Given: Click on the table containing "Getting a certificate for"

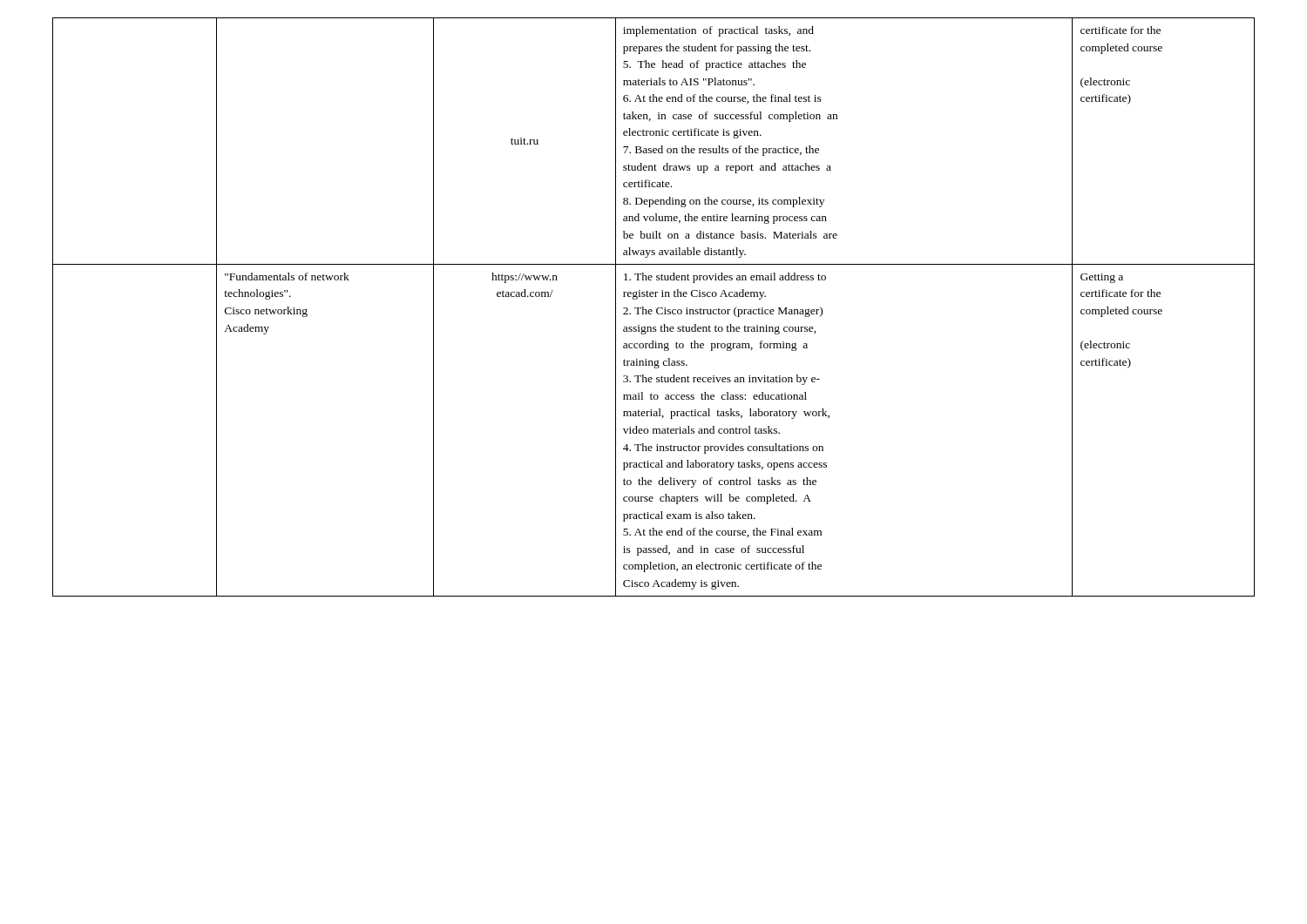Looking at the screenshot, I should pyautogui.click(x=654, y=307).
